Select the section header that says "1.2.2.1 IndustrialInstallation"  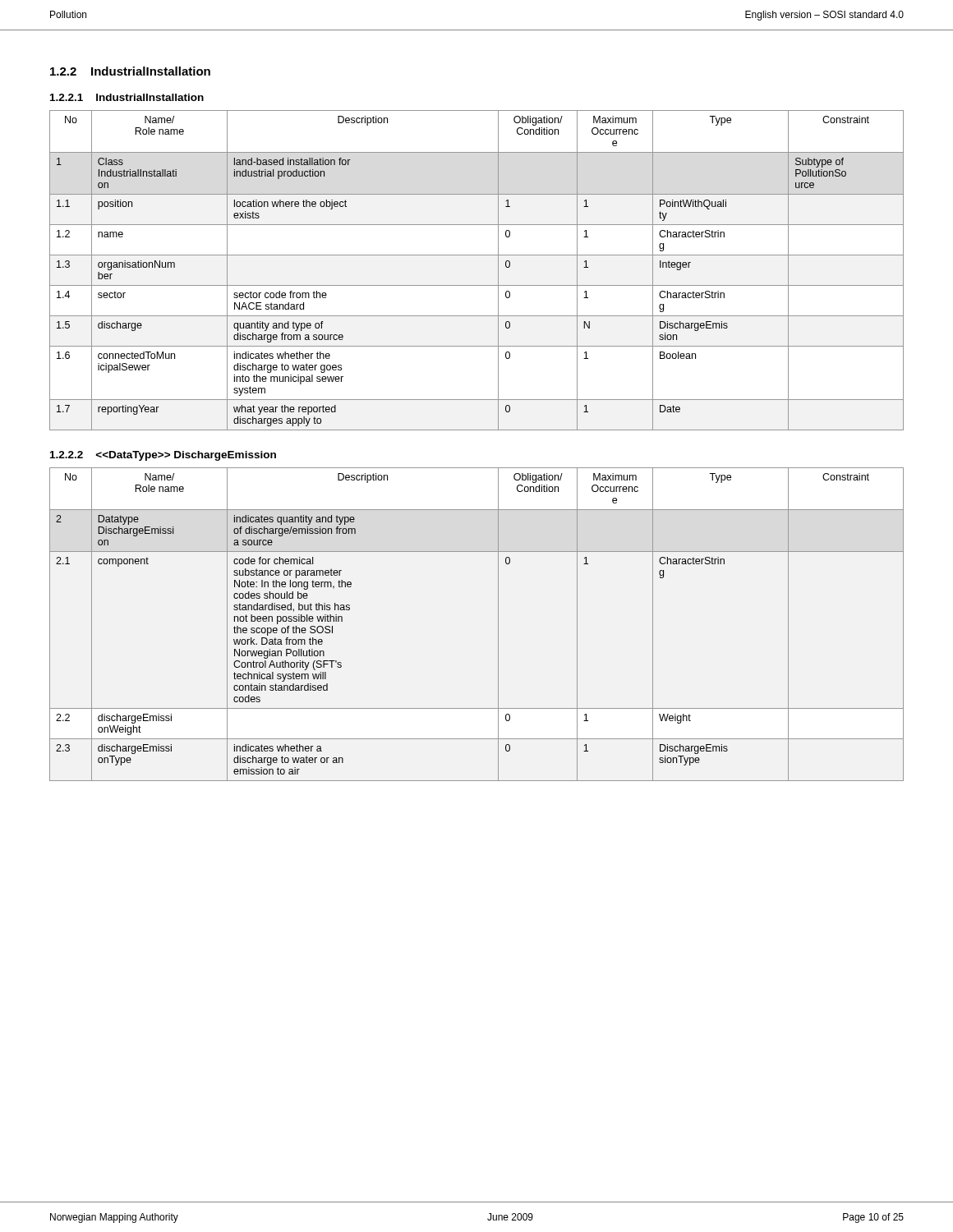[x=127, y=97]
